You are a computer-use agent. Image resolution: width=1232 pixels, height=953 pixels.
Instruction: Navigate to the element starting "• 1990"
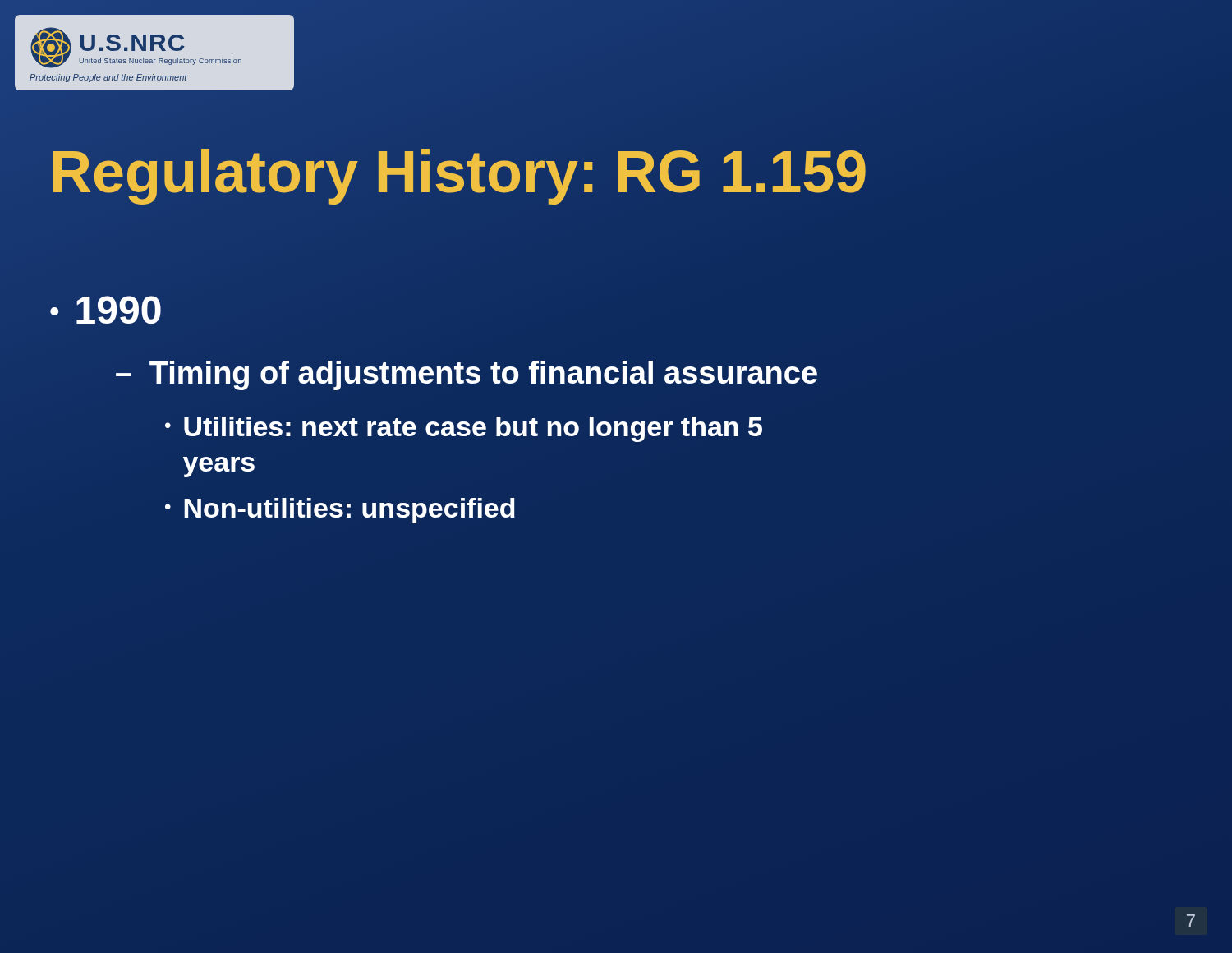tap(106, 310)
